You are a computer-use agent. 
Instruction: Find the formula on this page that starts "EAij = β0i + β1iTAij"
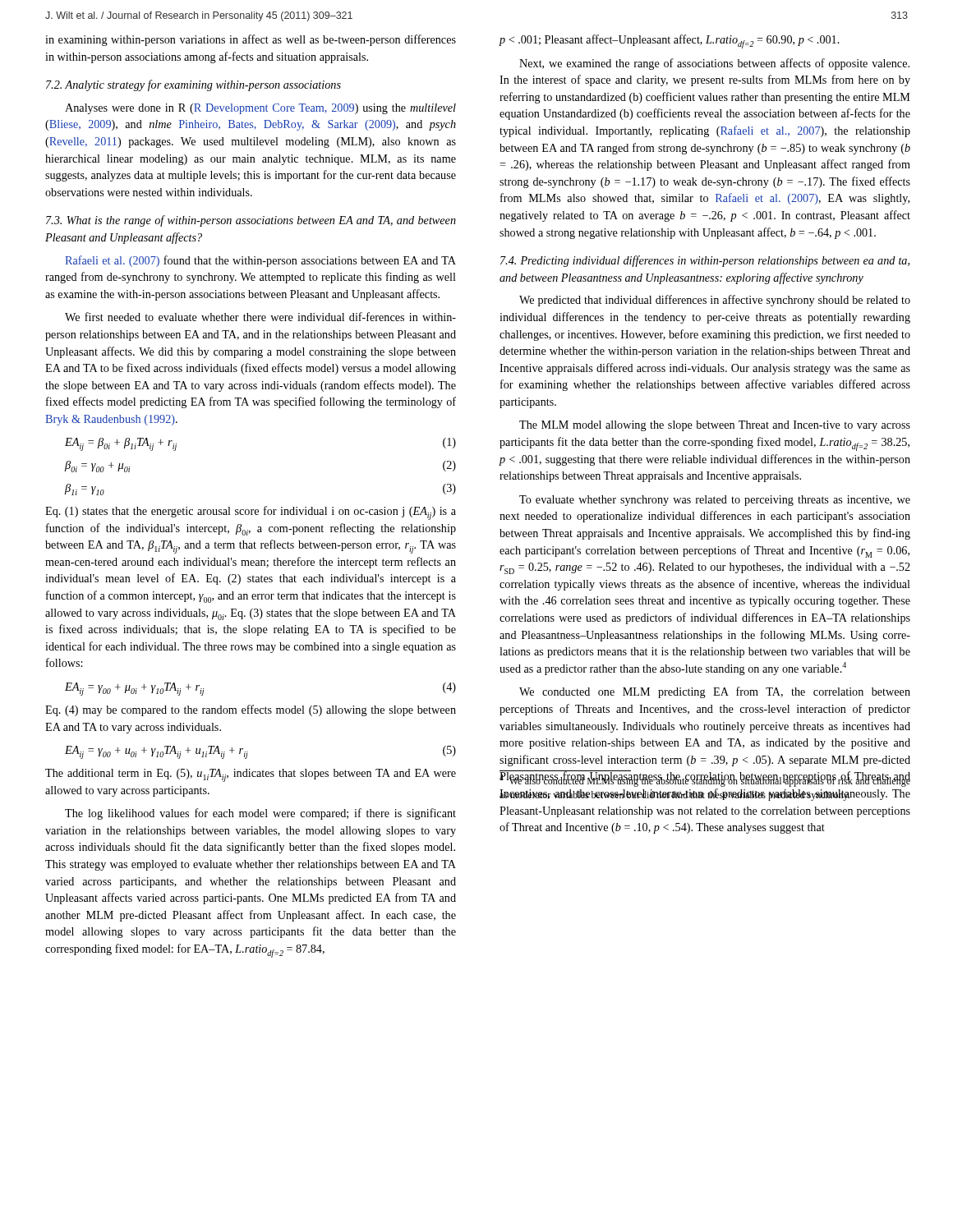(117, 444)
